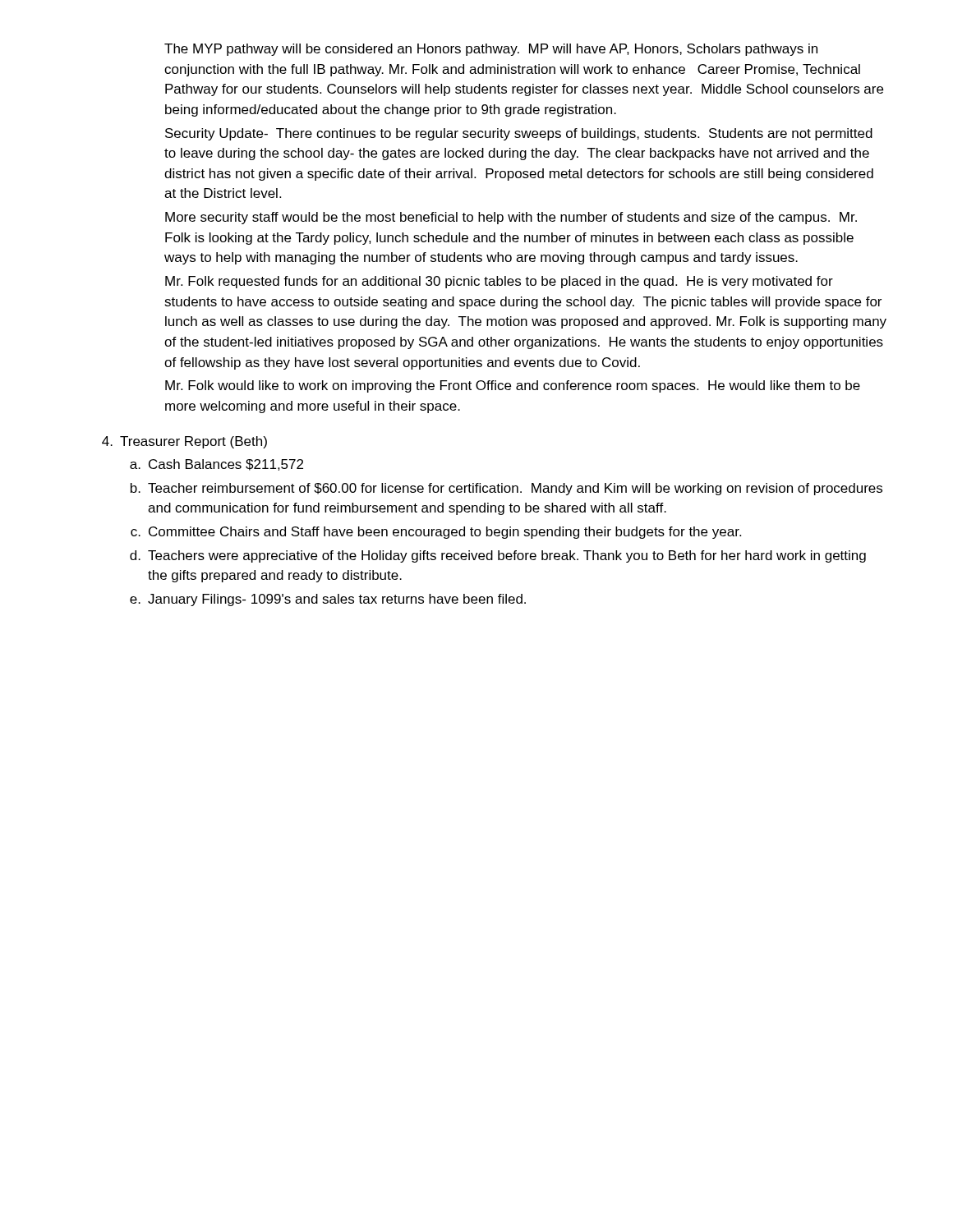Locate the list item that reads "4. Treasurer Report (Beth)"
953x1232 pixels.
184,442
